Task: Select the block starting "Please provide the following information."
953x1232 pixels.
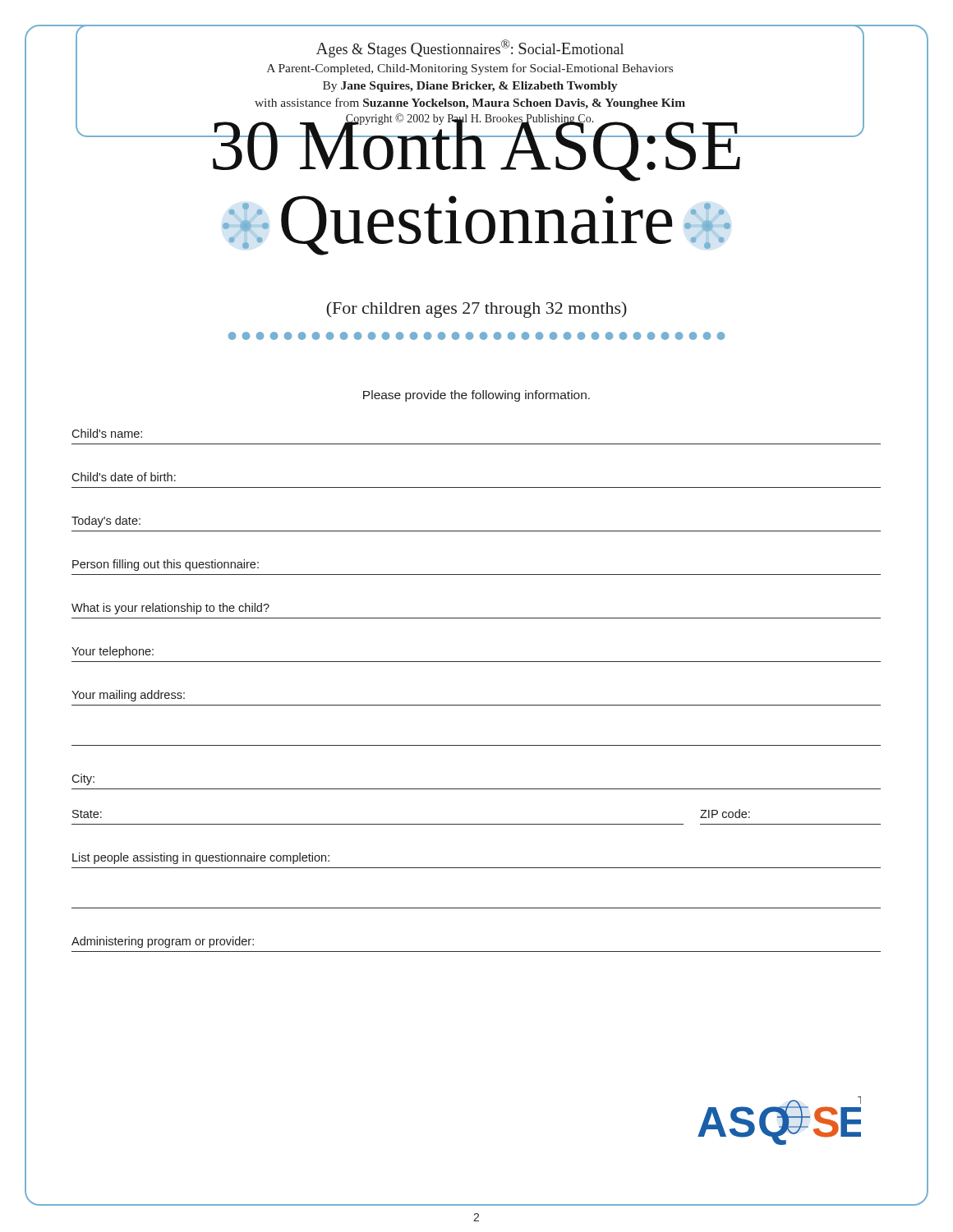Action: tap(476, 395)
